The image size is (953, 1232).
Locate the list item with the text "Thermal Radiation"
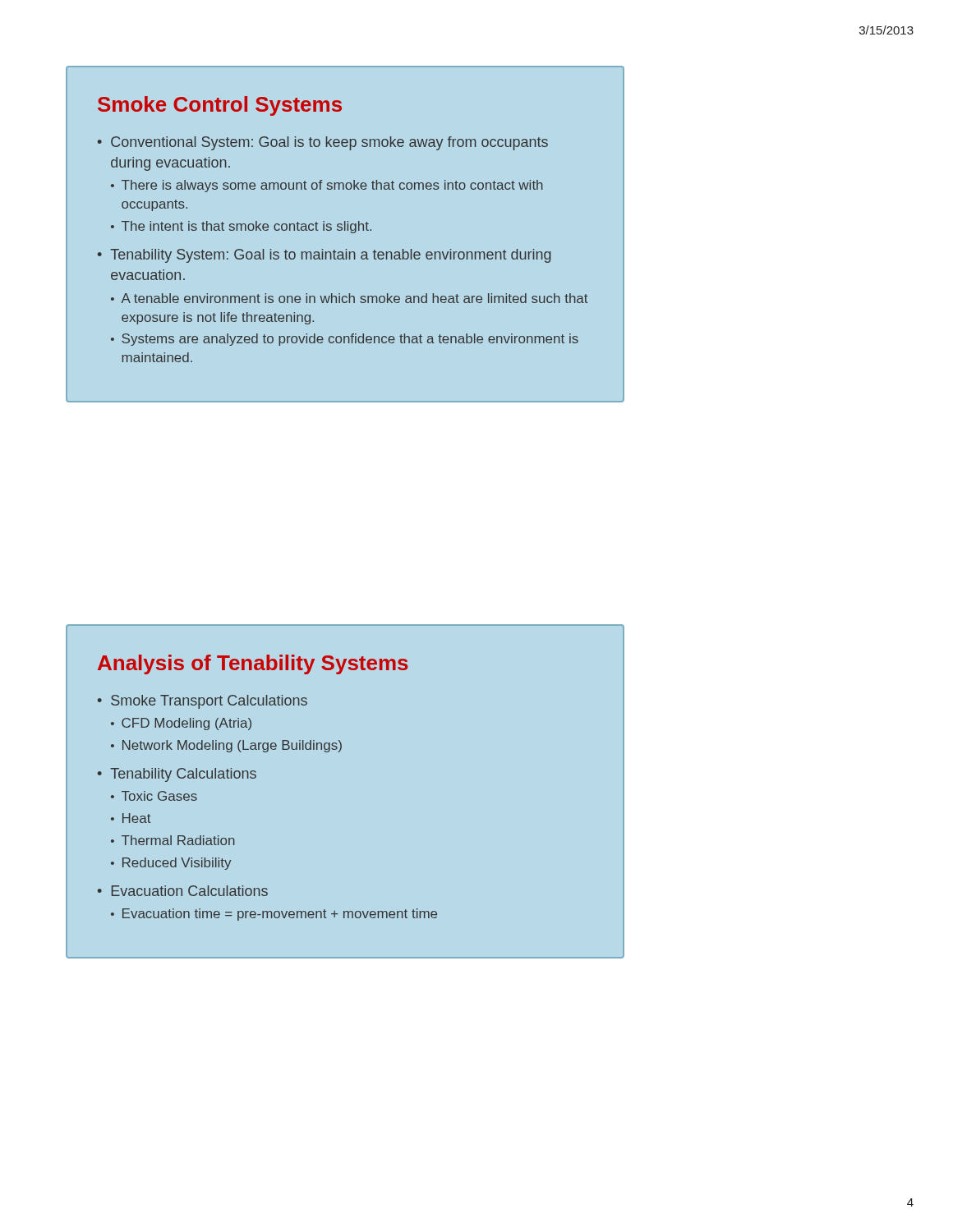tap(178, 842)
